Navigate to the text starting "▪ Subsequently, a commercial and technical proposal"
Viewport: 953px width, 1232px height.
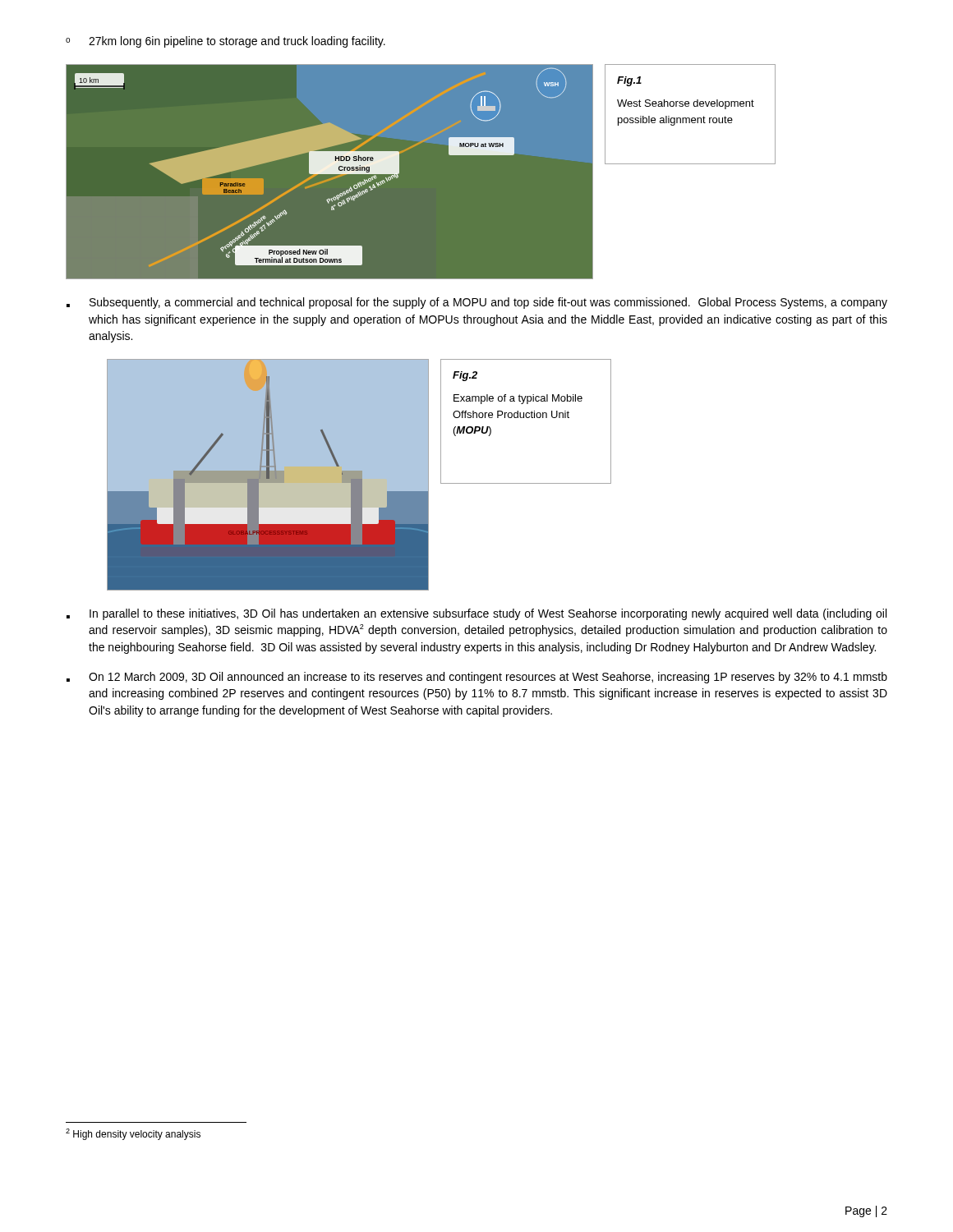point(476,319)
